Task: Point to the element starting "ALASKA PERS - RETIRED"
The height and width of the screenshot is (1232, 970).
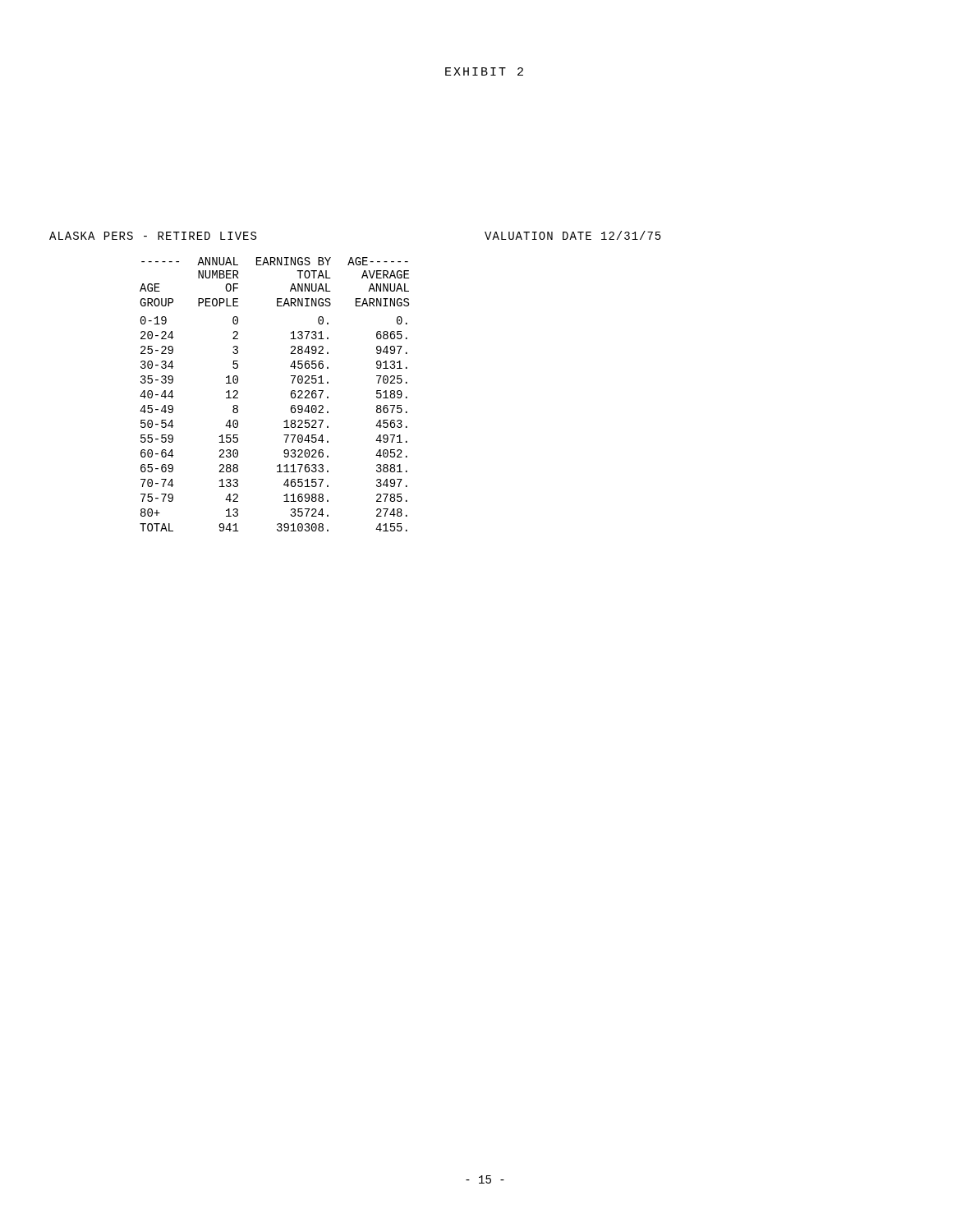Action: tap(154, 237)
